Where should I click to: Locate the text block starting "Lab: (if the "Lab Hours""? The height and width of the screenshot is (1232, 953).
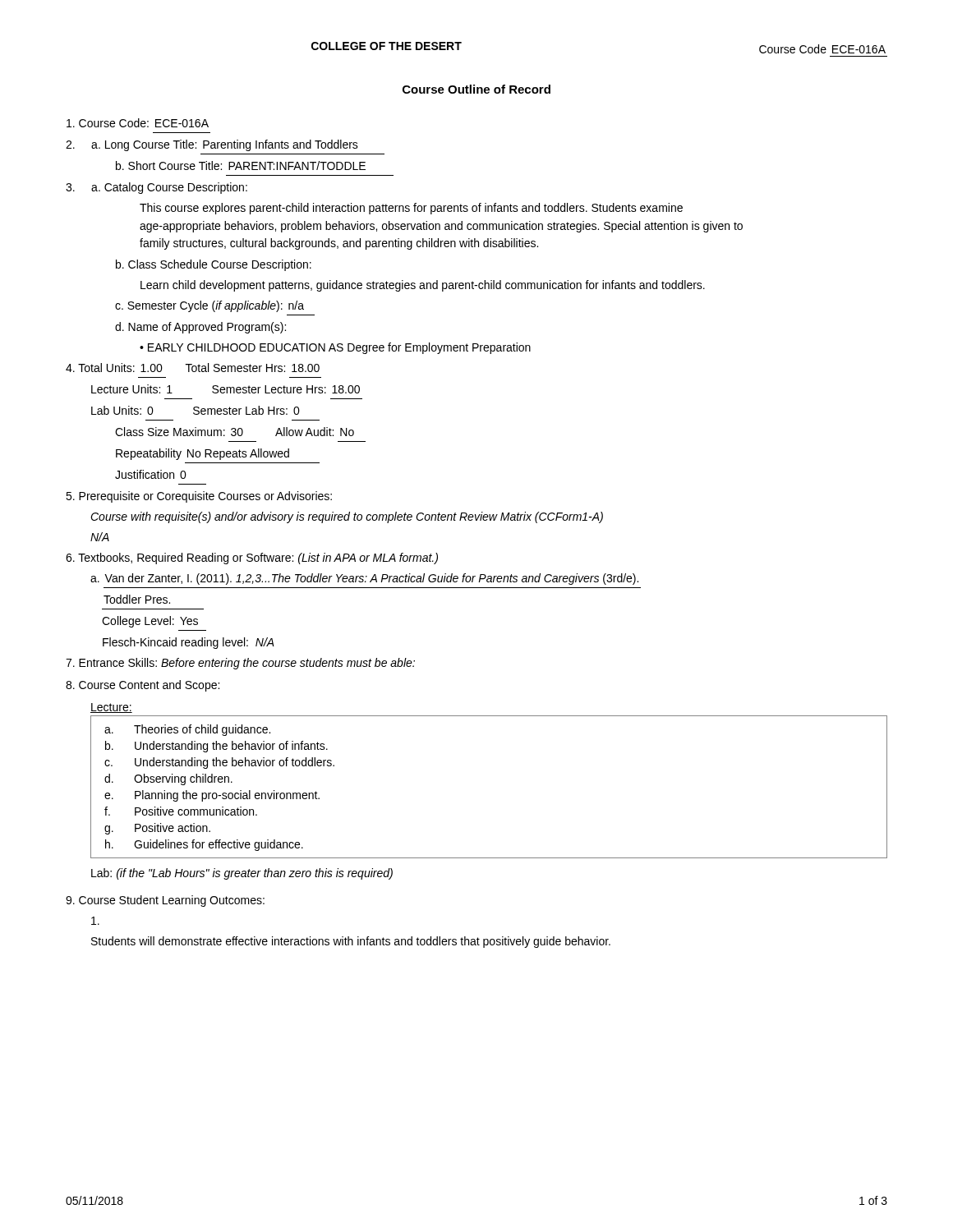242,873
